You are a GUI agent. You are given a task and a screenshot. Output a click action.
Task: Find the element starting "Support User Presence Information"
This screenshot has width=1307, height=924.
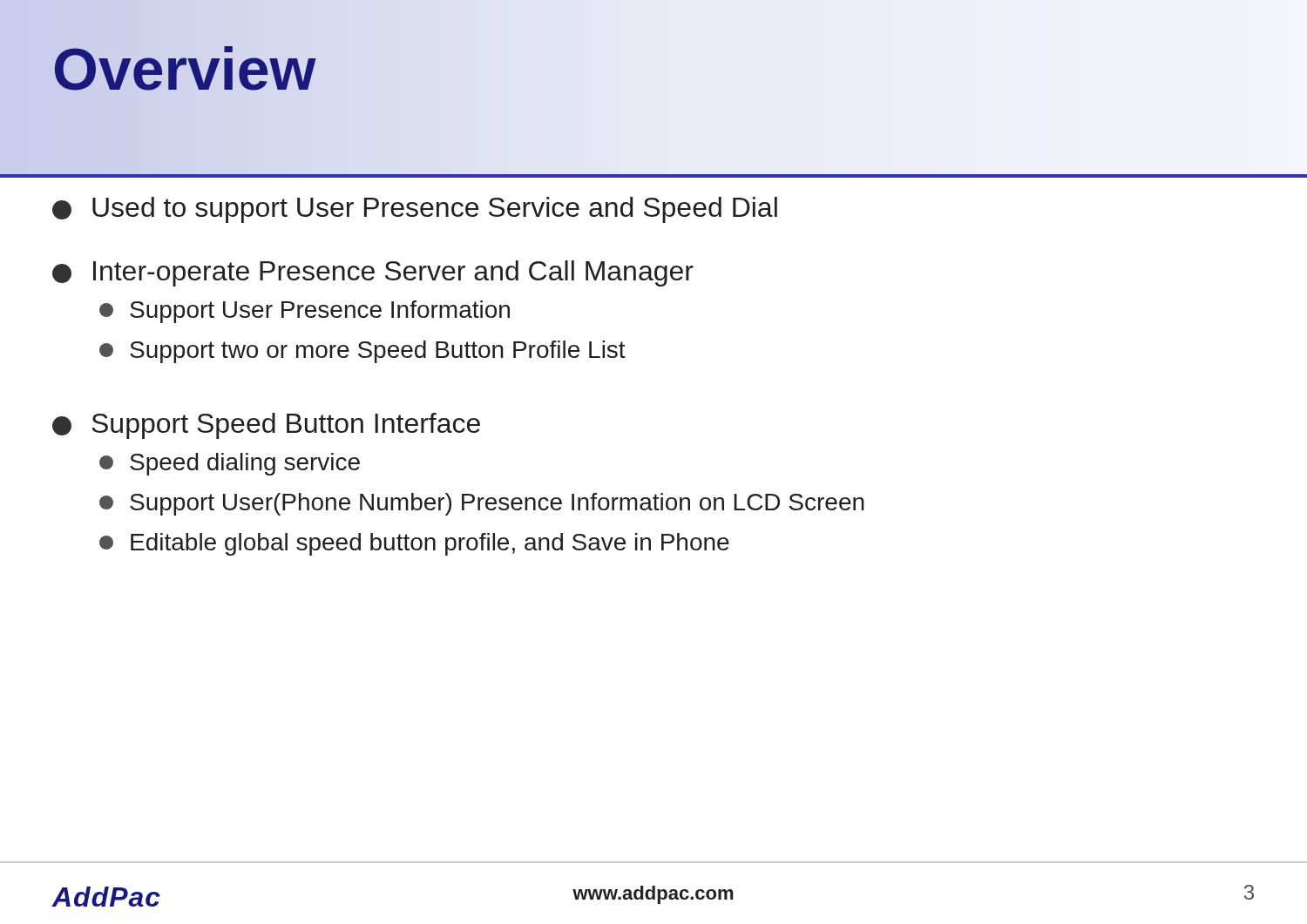click(x=305, y=310)
